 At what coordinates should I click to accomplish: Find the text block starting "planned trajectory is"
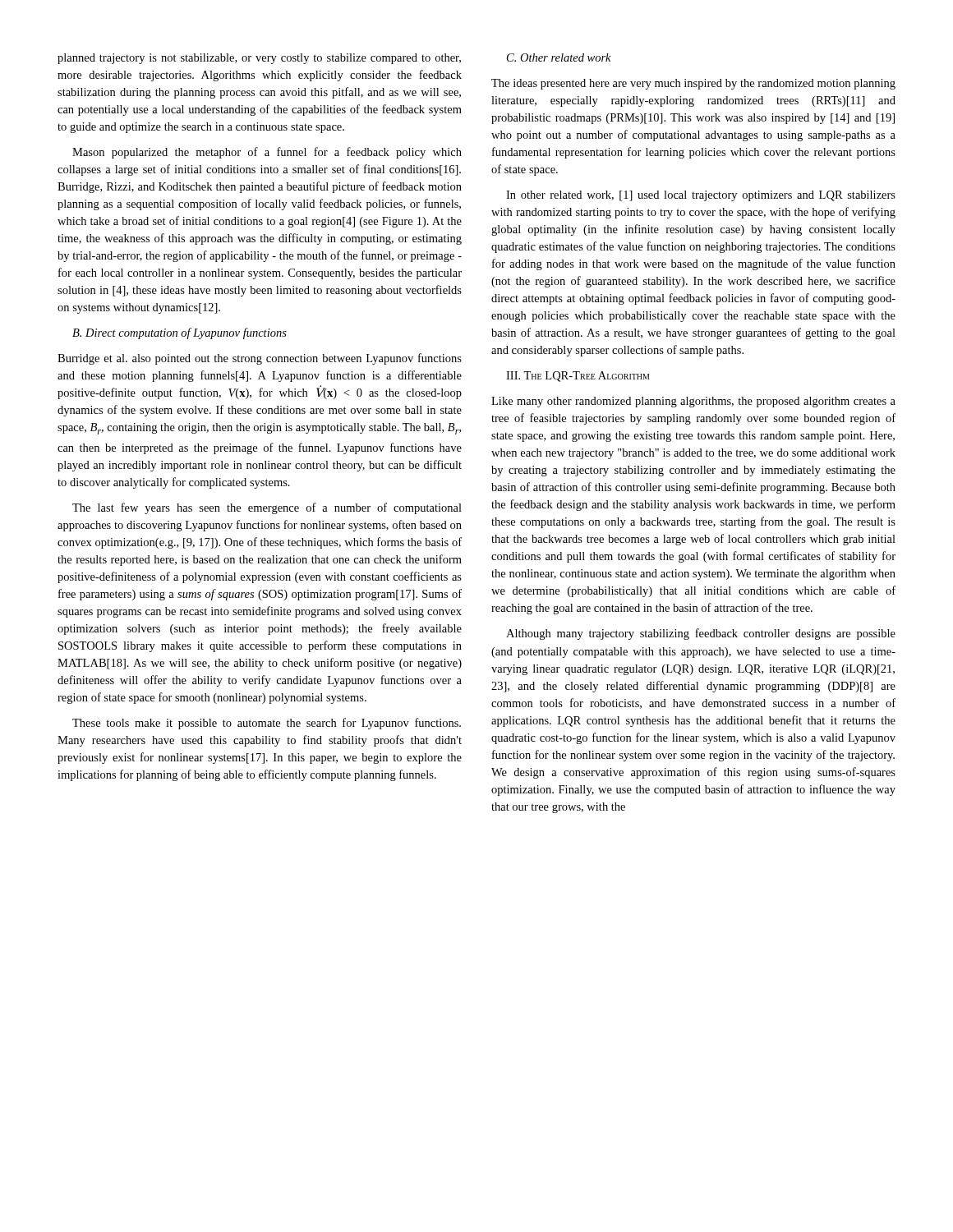coord(260,183)
